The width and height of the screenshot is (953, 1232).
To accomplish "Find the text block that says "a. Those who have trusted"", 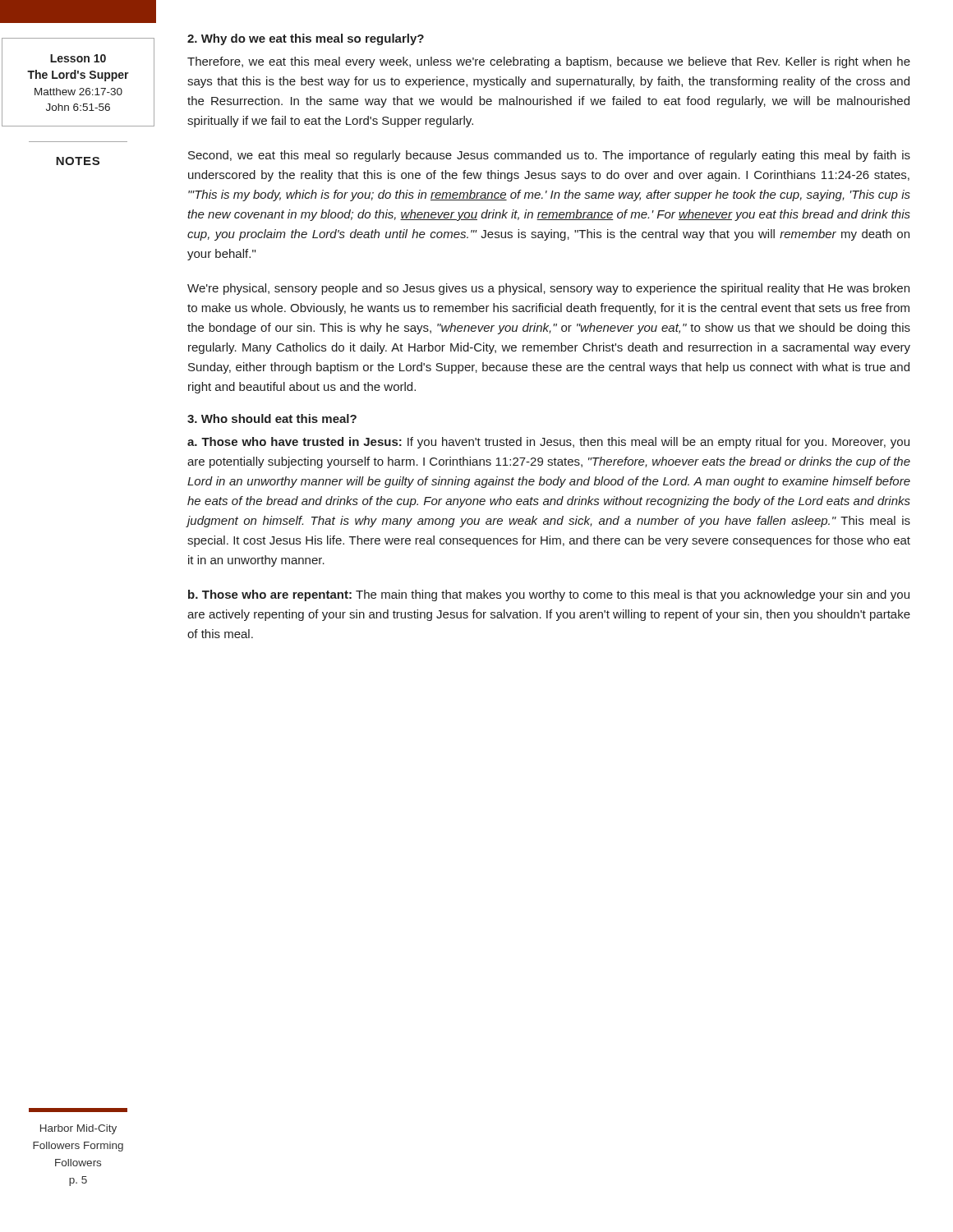I will 549,501.
